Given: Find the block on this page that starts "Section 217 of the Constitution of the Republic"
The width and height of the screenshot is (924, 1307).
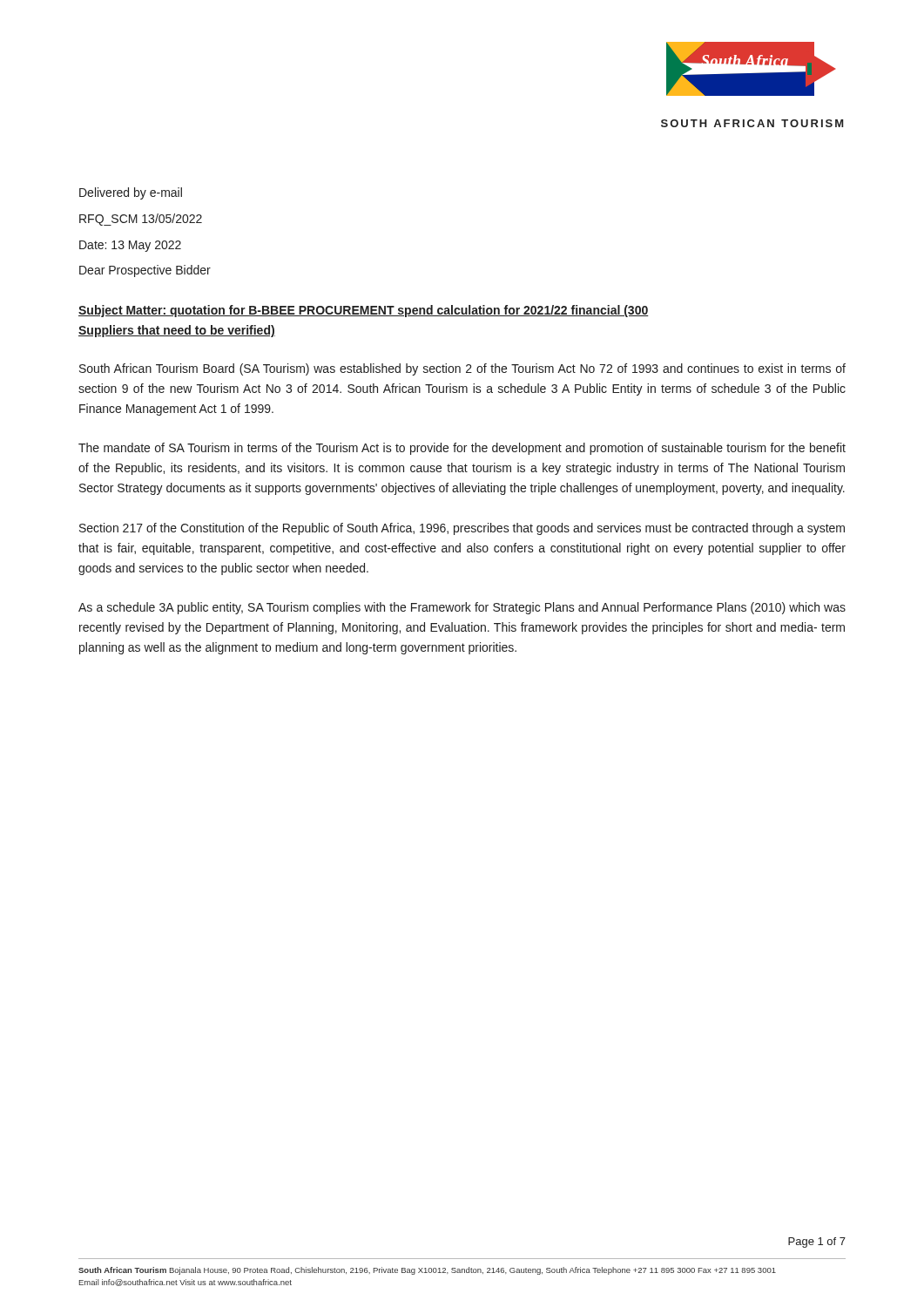Looking at the screenshot, I should click(462, 548).
